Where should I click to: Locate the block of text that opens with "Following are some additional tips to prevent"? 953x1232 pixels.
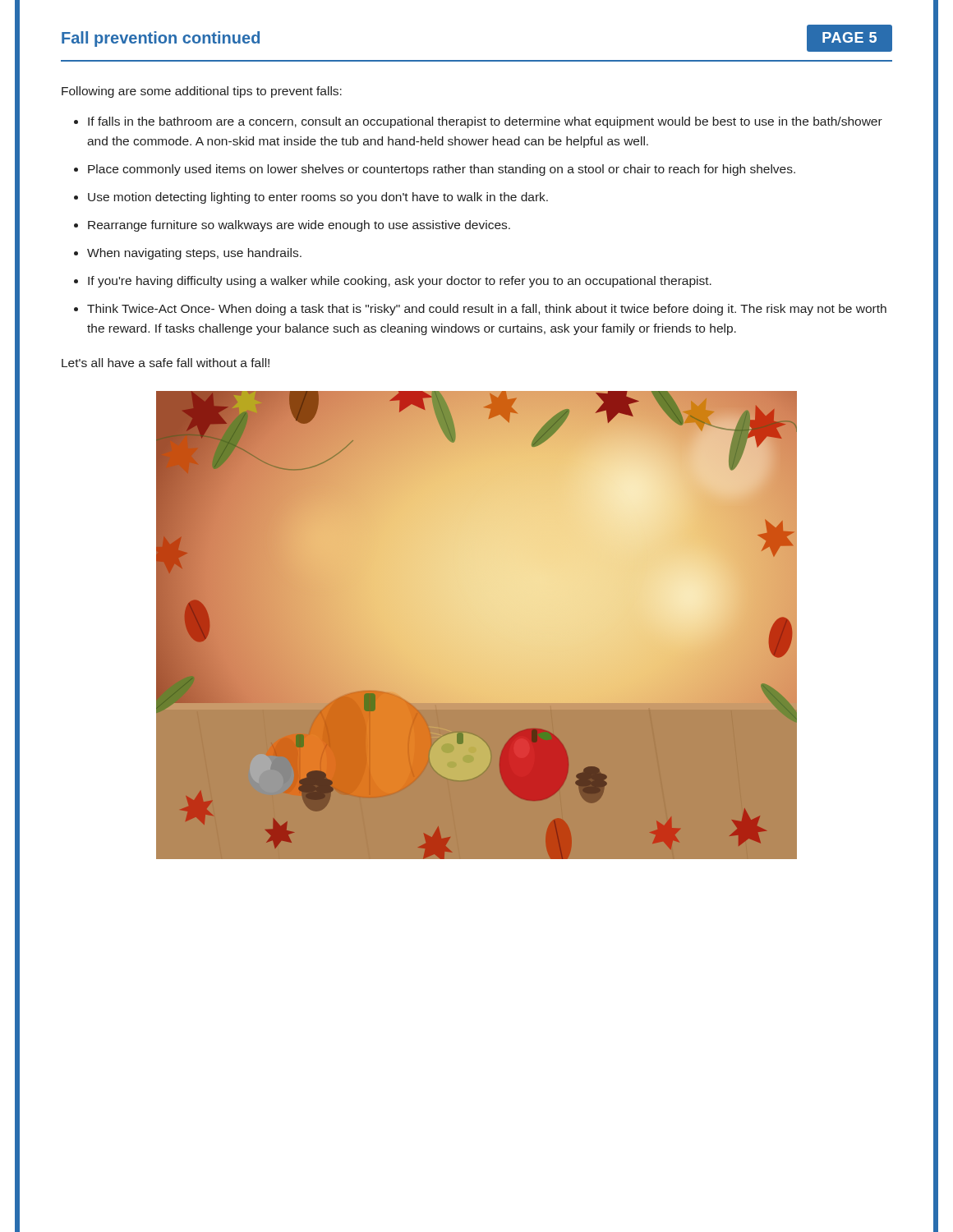202,91
